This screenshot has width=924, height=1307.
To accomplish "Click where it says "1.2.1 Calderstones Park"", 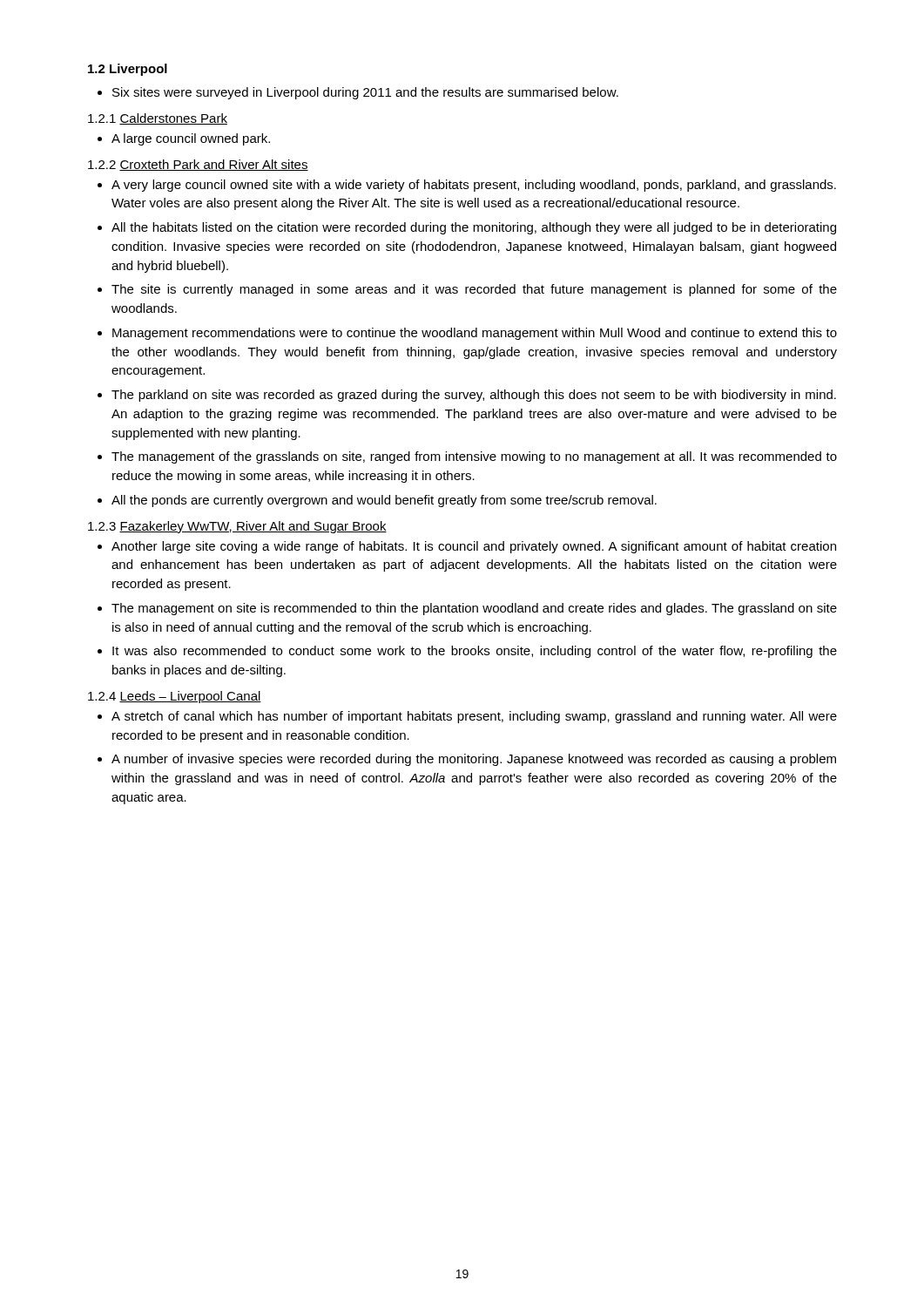I will pyautogui.click(x=157, y=118).
